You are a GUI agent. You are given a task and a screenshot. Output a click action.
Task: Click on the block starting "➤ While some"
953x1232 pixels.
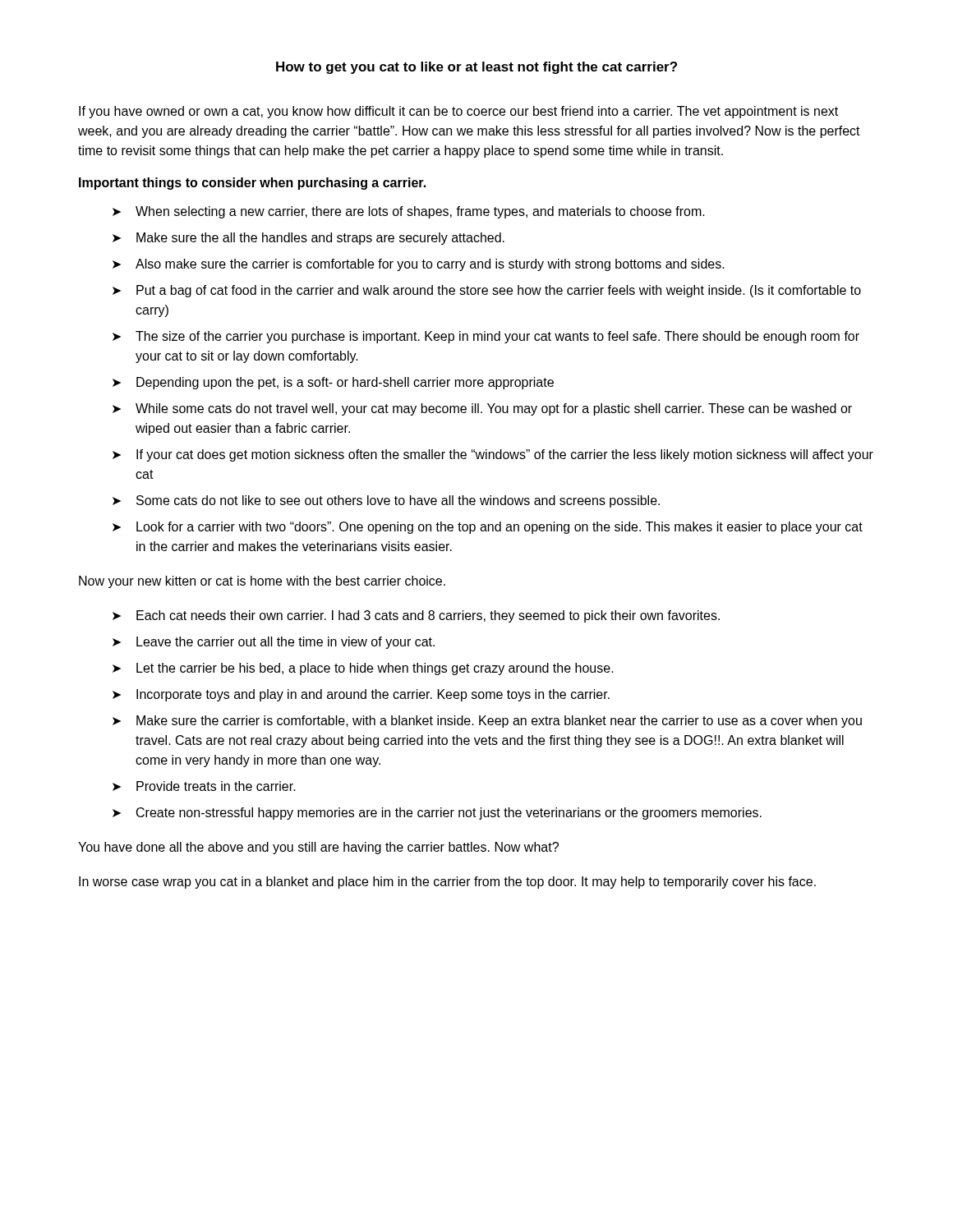point(493,419)
